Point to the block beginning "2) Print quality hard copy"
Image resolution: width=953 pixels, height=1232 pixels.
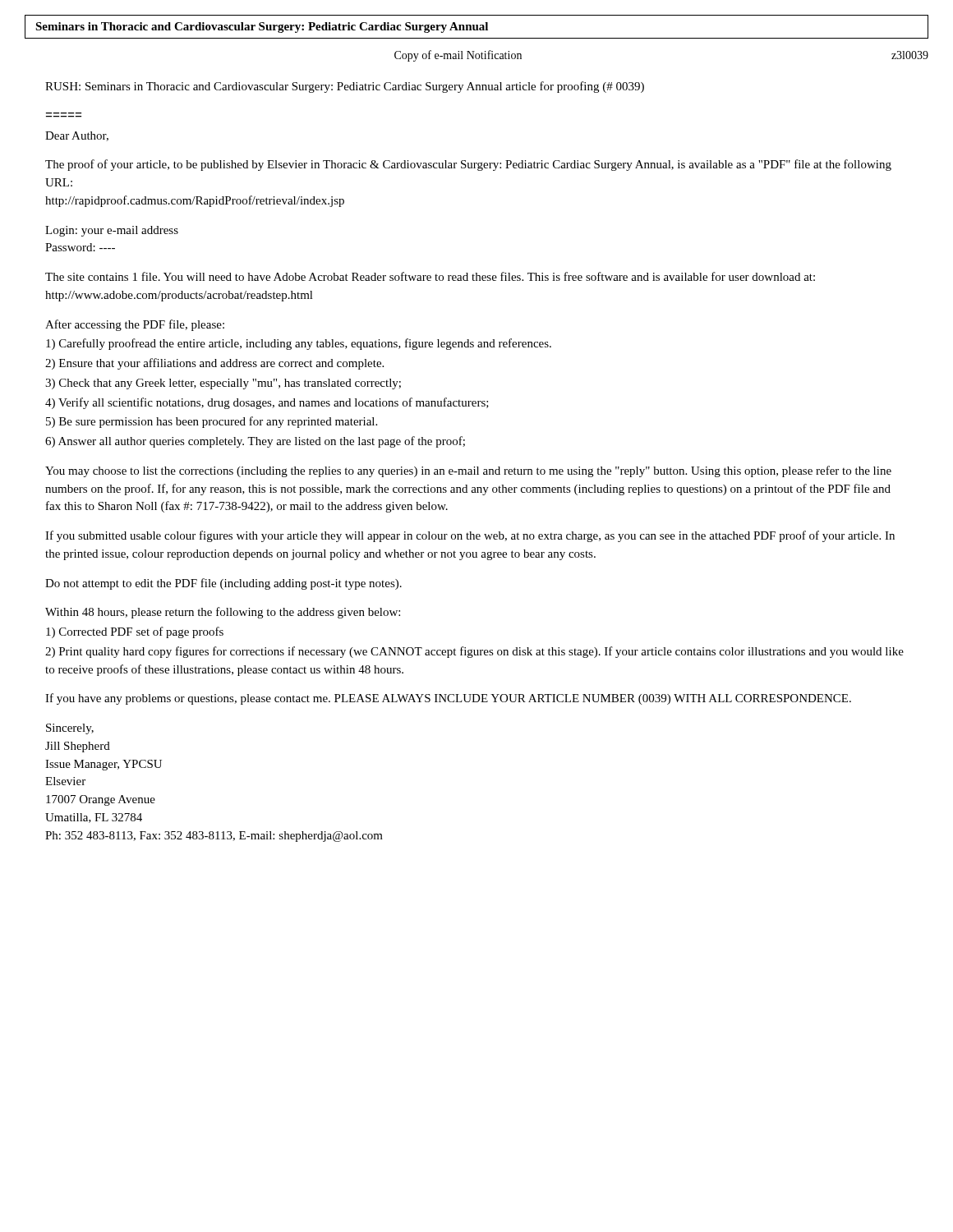[474, 660]
